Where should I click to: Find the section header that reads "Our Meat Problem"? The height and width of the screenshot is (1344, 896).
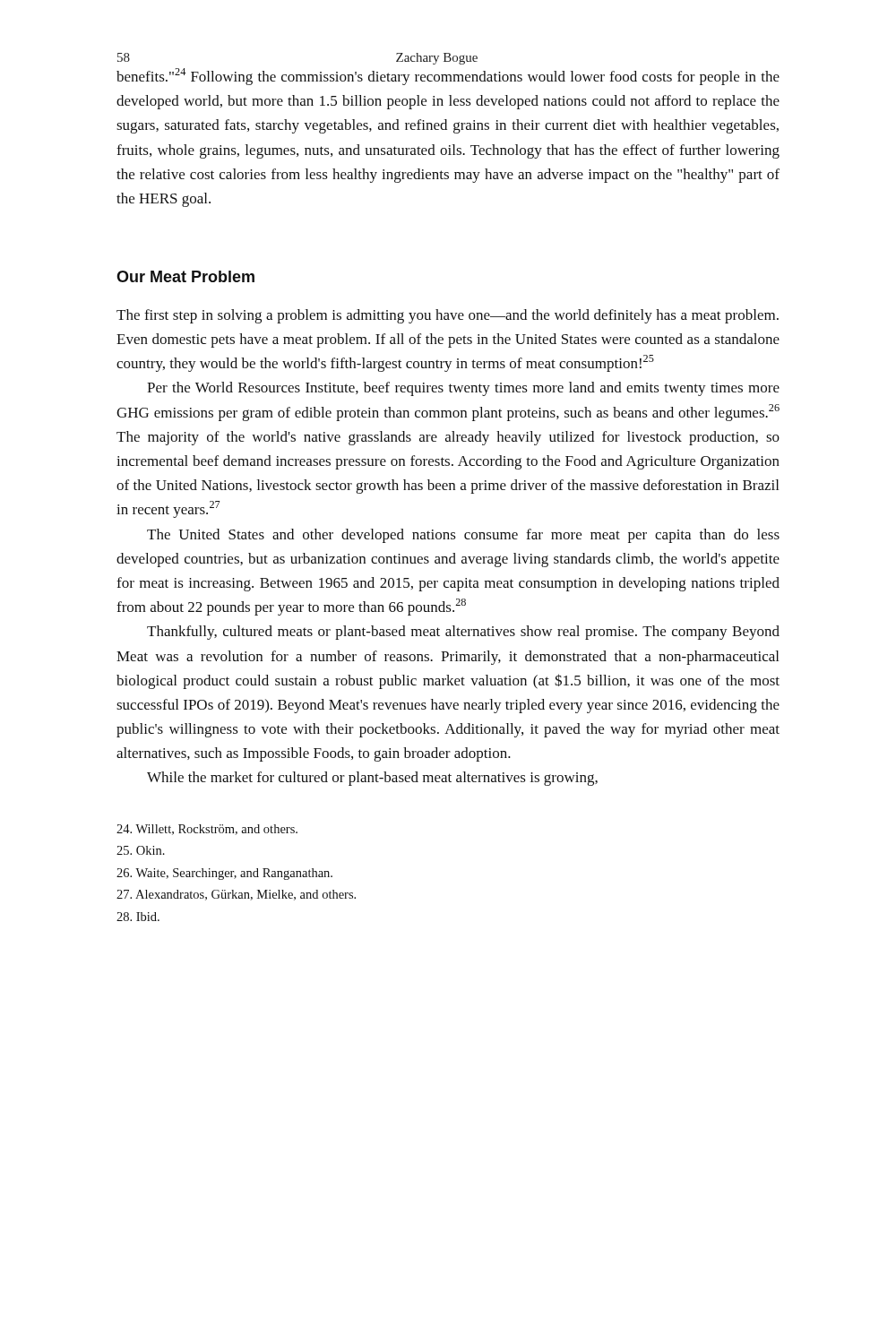click(x=186, y=277)
